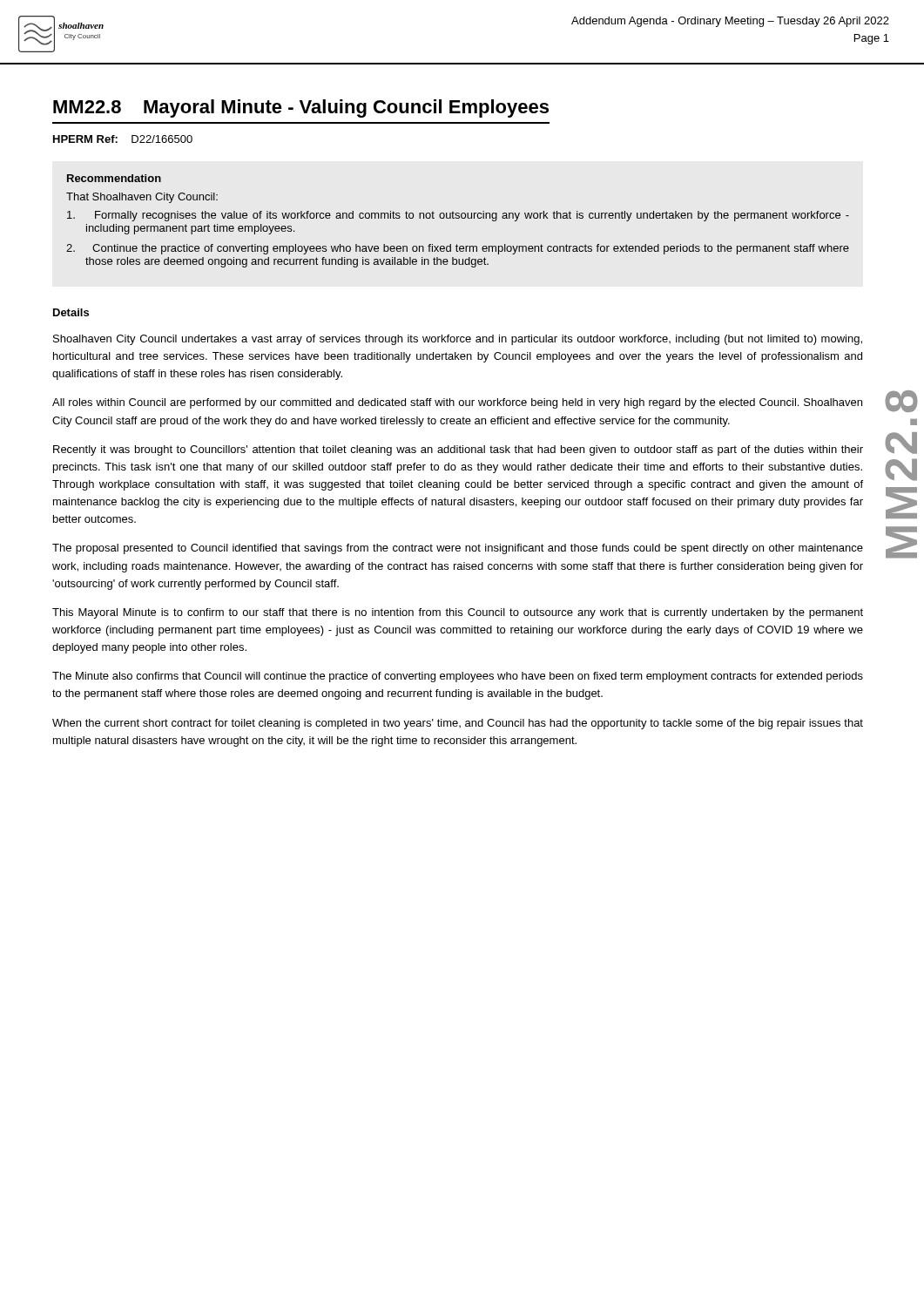Locate the block of text that opens with "Formally recognises the value of"
Screen dimensions: 1307x924
(458, 221)
